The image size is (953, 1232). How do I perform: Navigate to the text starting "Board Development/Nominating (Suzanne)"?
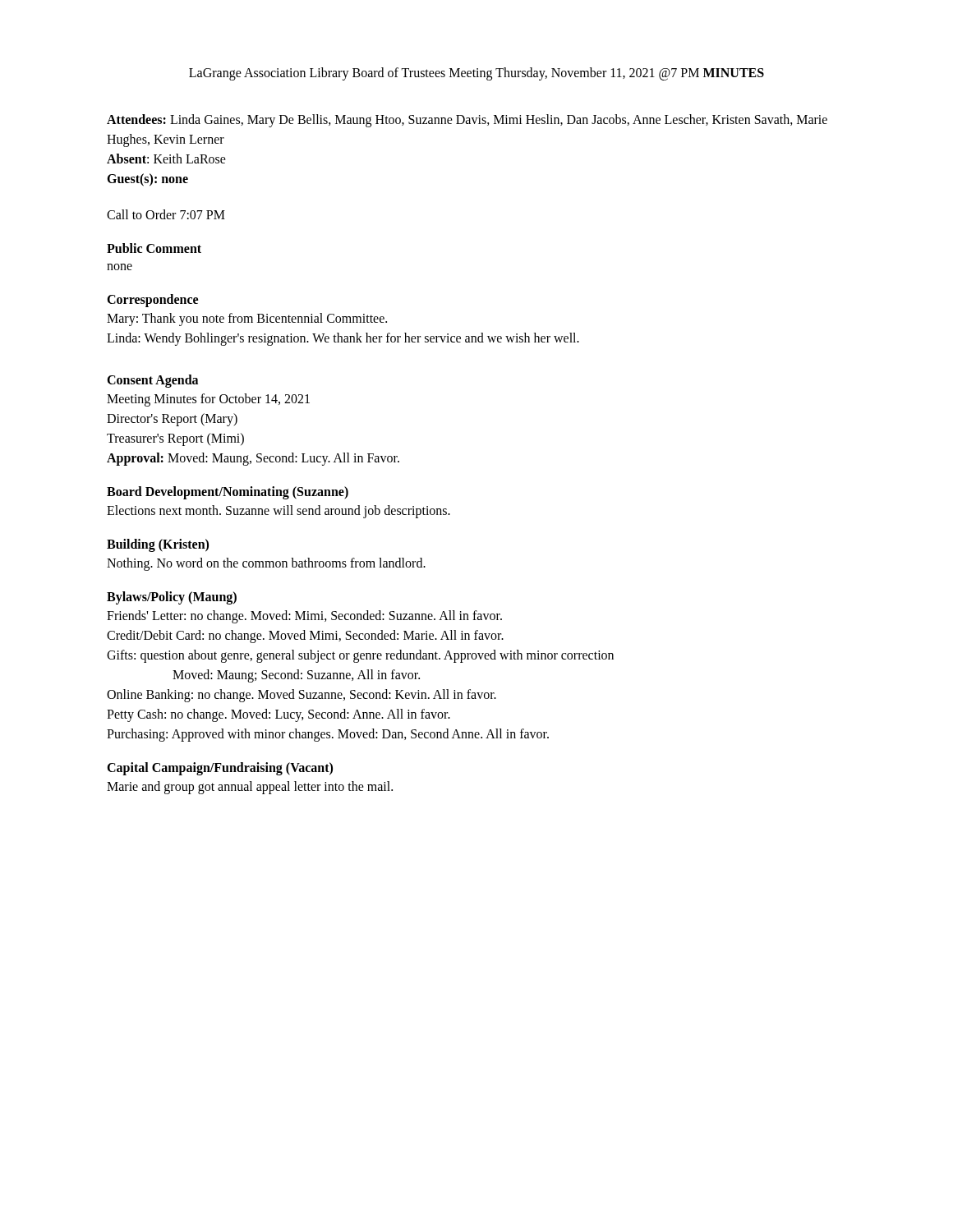pos(228,492)
